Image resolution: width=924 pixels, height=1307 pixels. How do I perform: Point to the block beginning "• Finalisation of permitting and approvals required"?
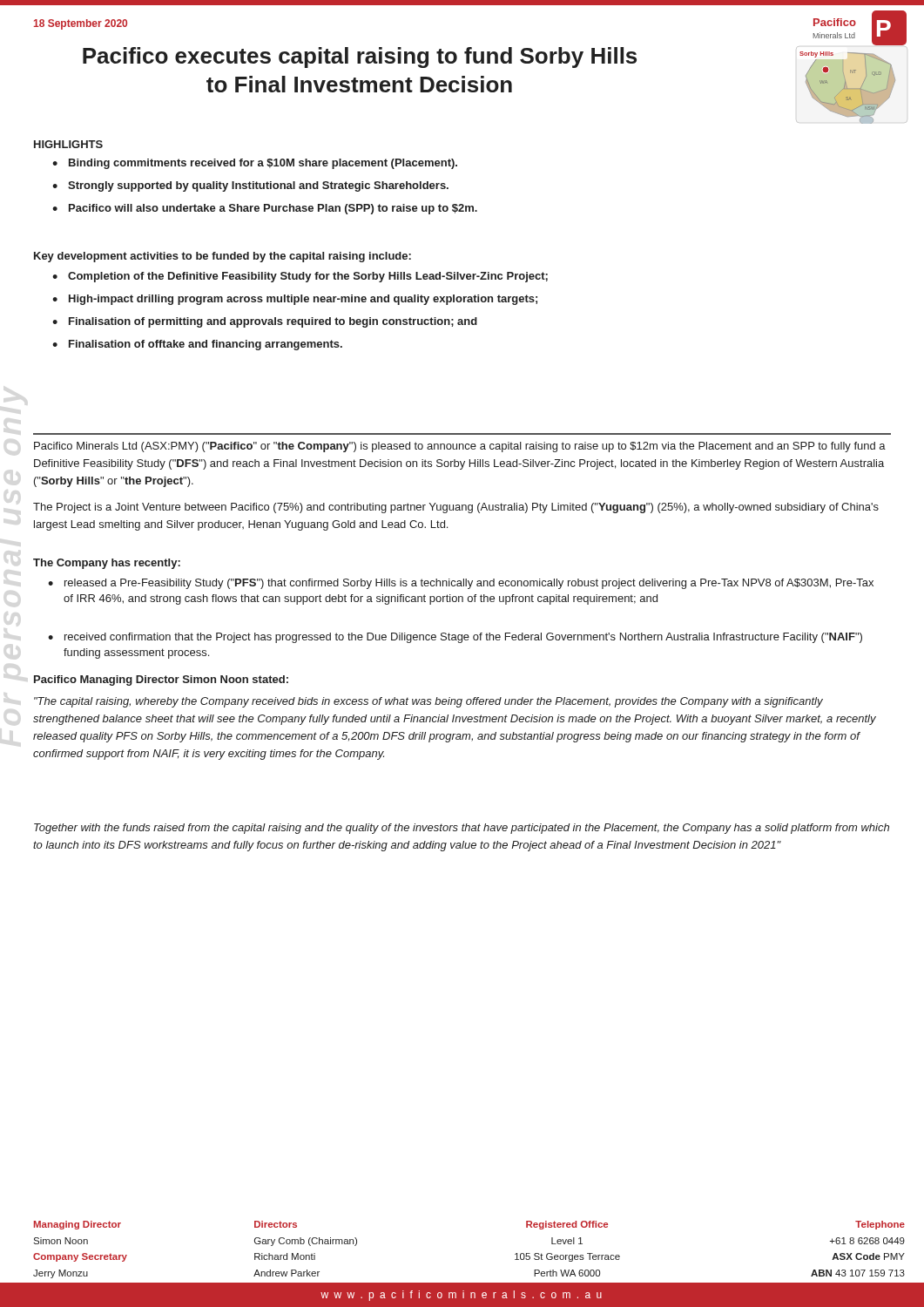click(x=265, y=322)
